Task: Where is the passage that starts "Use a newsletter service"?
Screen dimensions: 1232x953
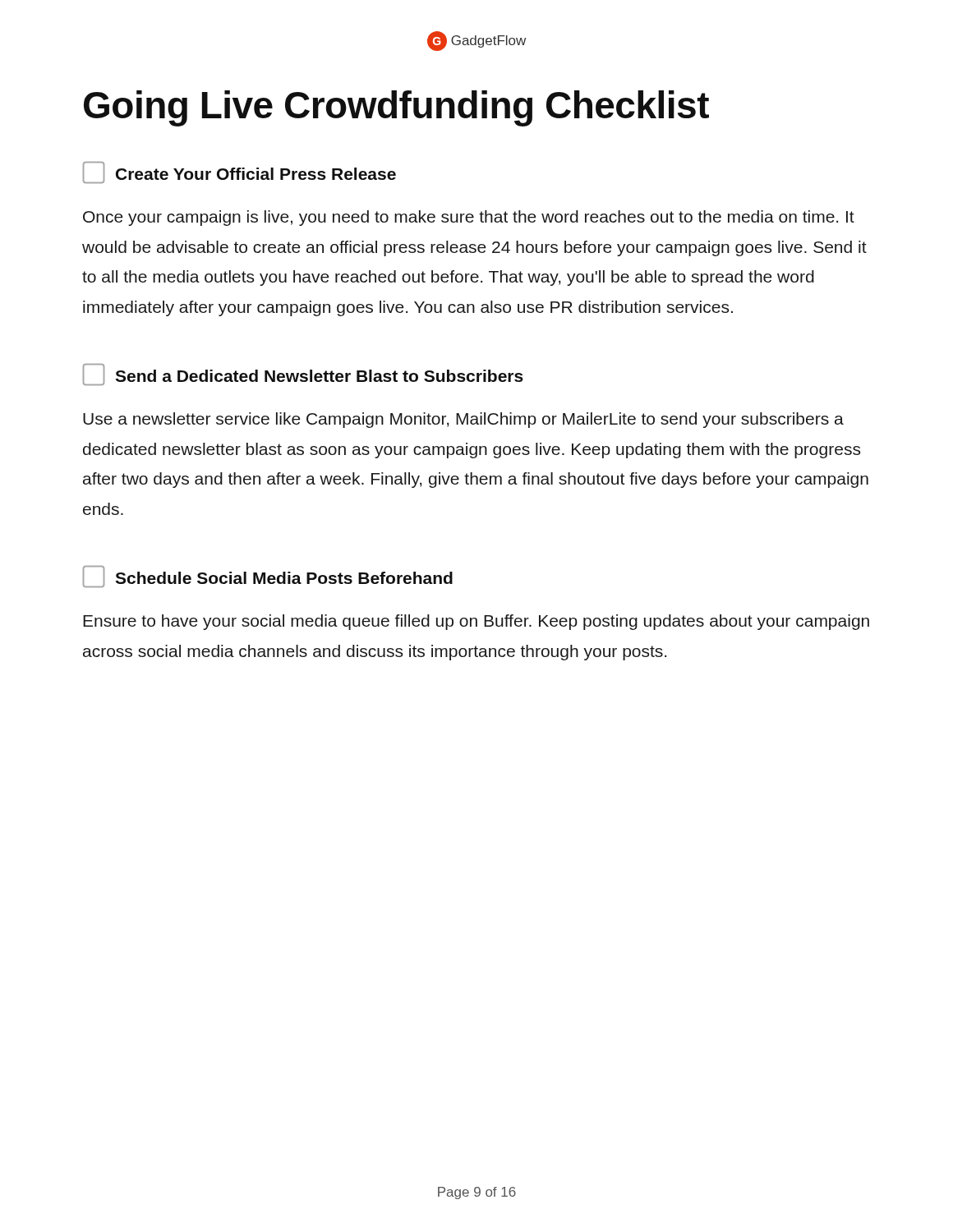Action: (476, 464)
